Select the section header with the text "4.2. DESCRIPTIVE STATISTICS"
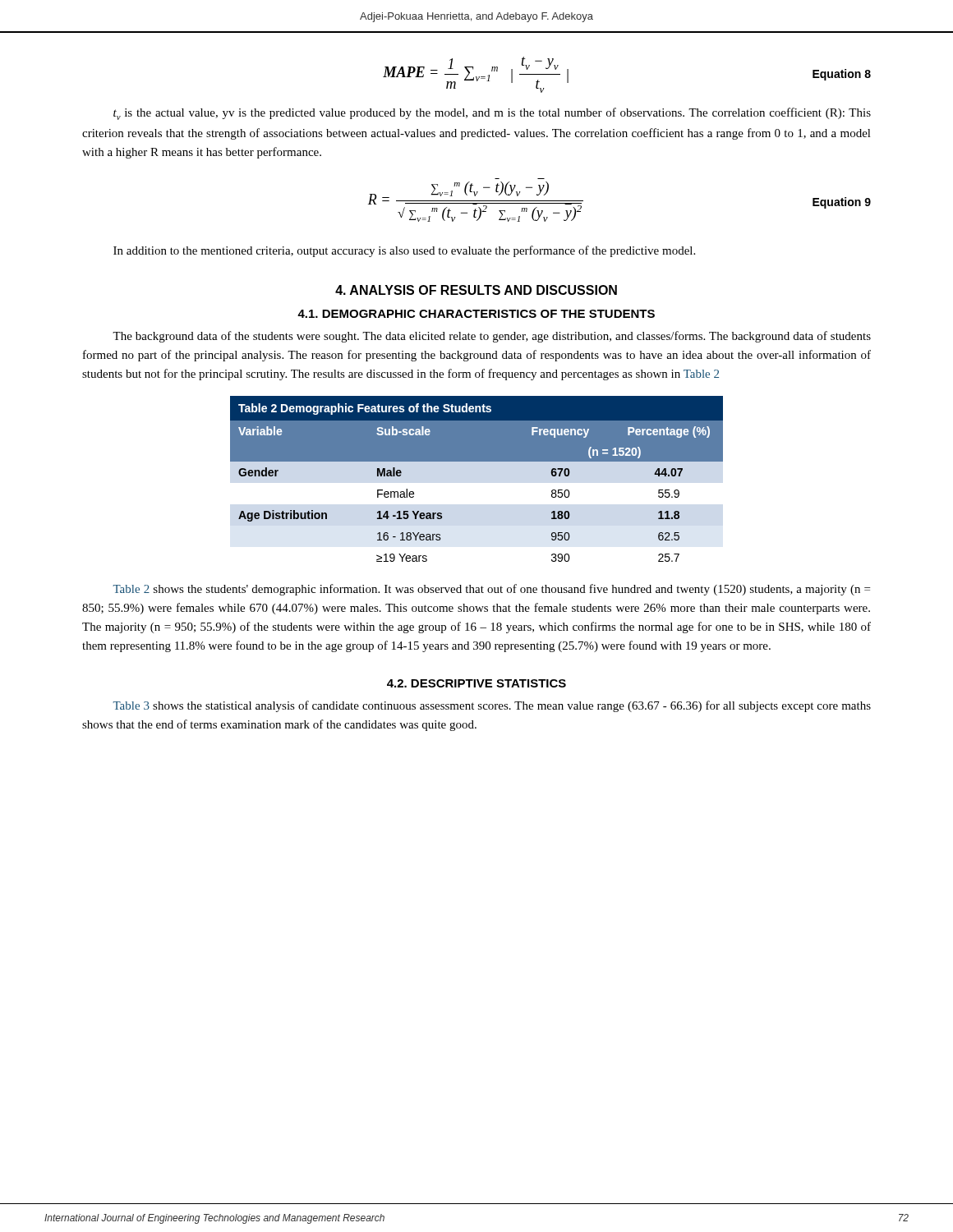The image size is (953, 1232). click(476, 683)
